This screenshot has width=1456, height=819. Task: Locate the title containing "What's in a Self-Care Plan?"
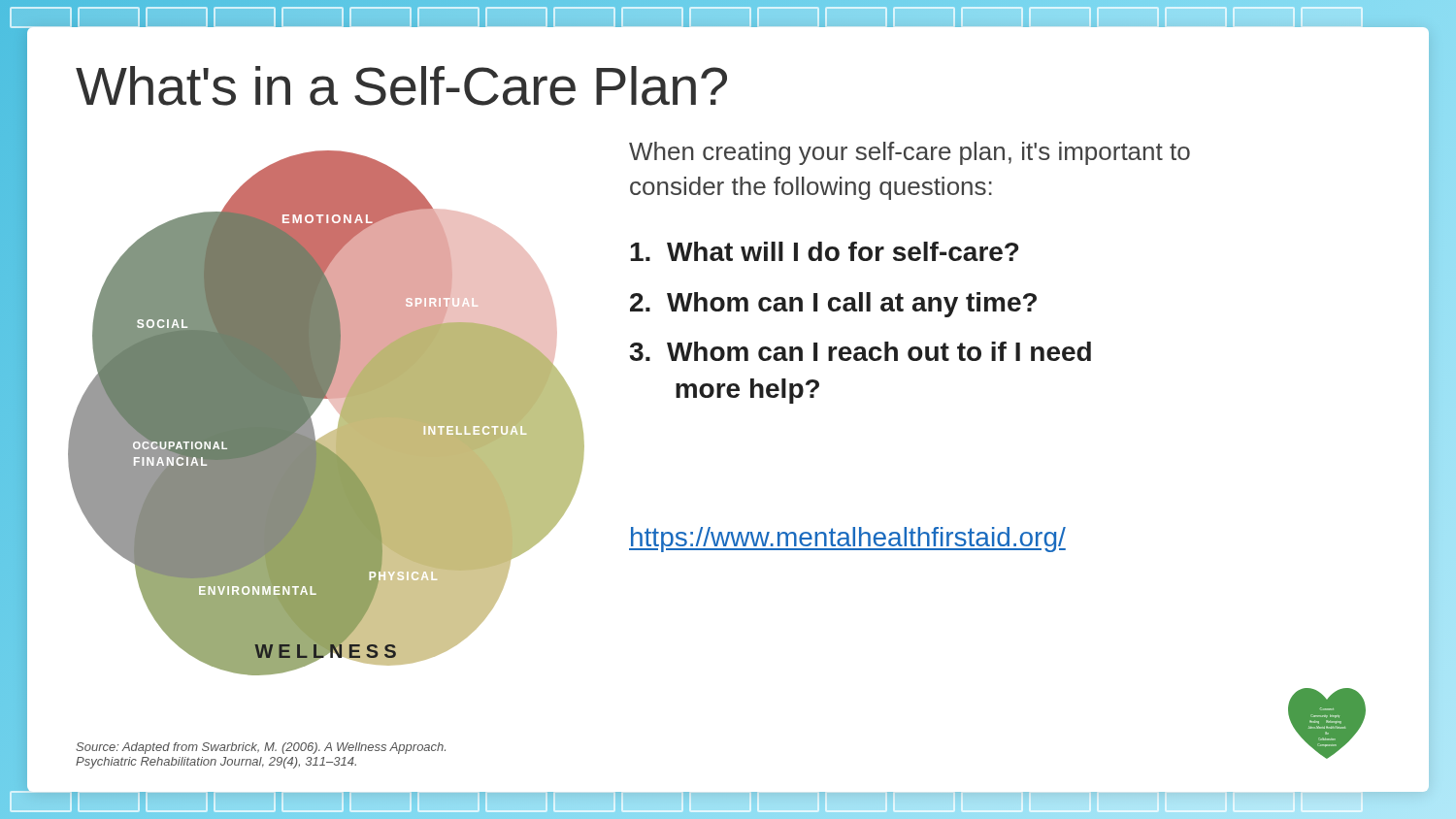point(402,86)
